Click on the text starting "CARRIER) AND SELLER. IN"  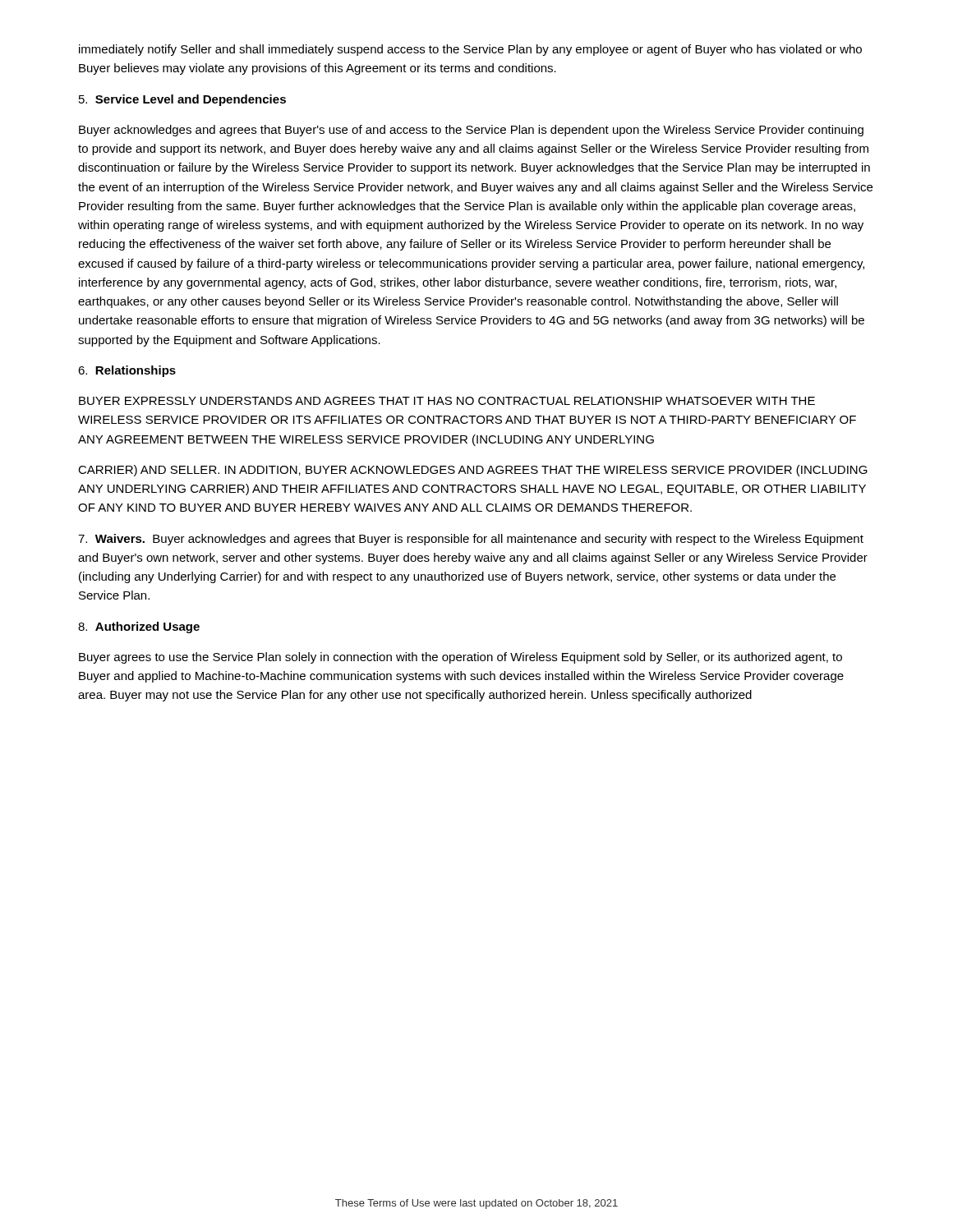click(473, 488)
